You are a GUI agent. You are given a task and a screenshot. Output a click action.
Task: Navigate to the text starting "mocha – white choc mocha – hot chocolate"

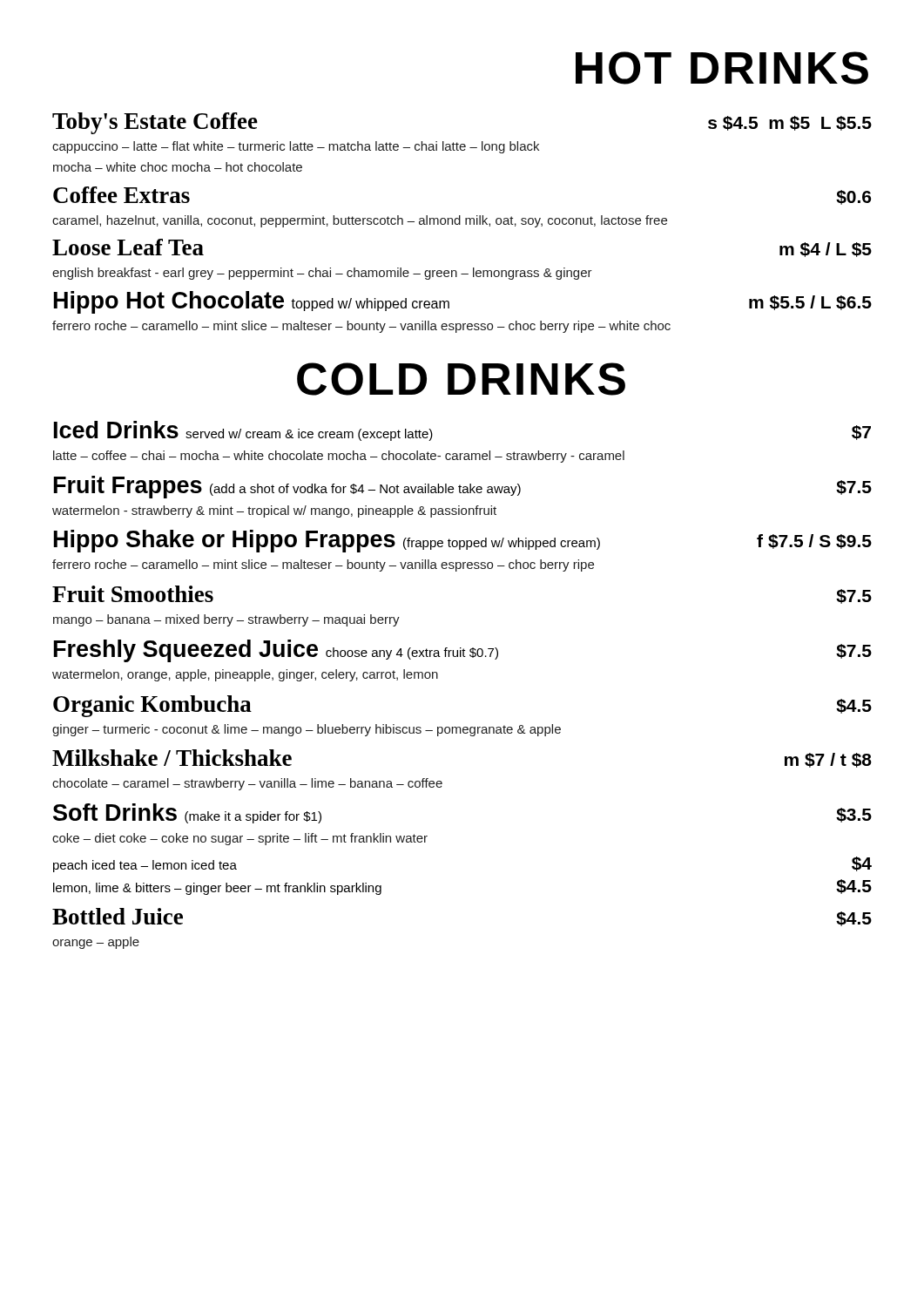178,167
